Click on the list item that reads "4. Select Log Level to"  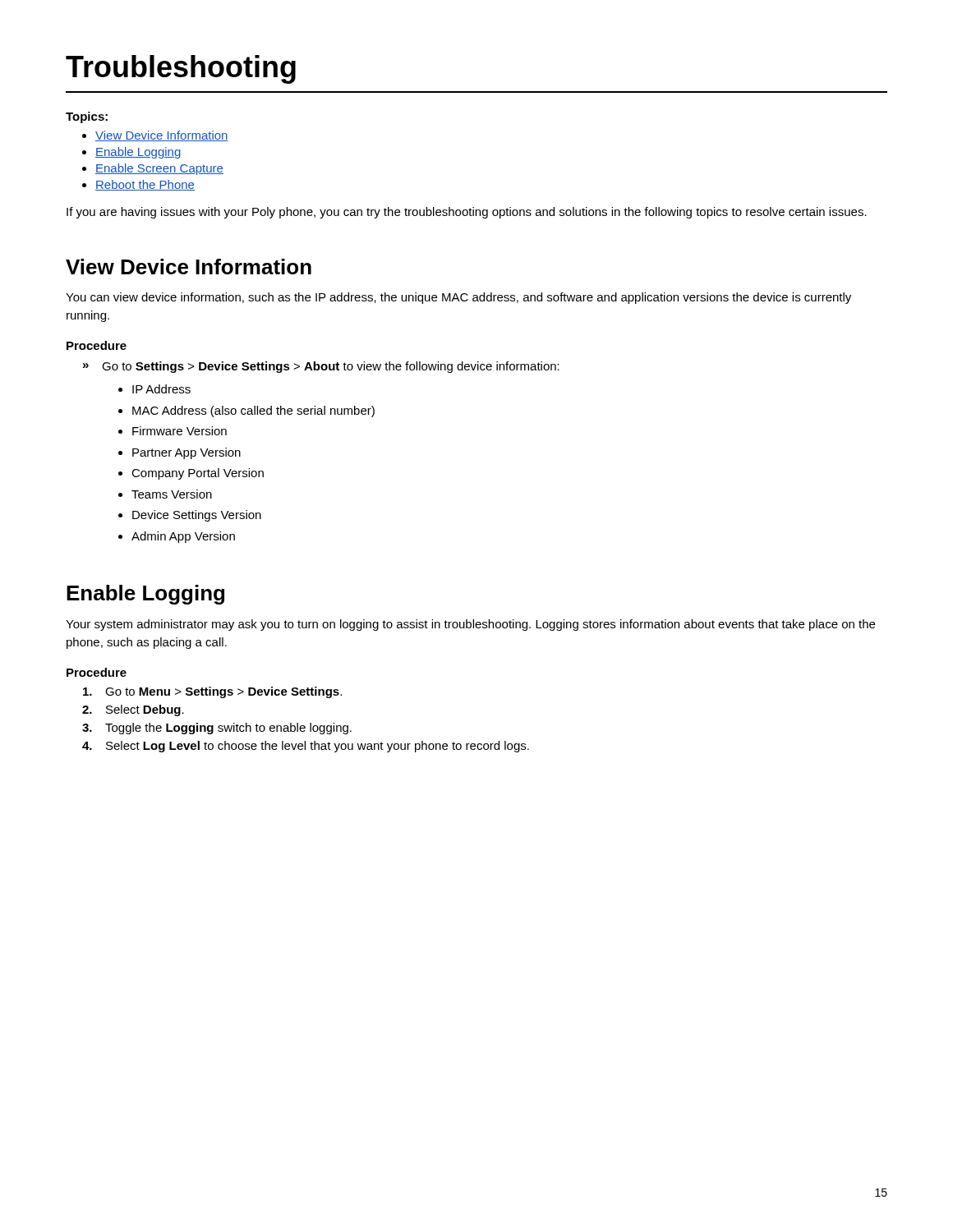click(x=306, y=745)
